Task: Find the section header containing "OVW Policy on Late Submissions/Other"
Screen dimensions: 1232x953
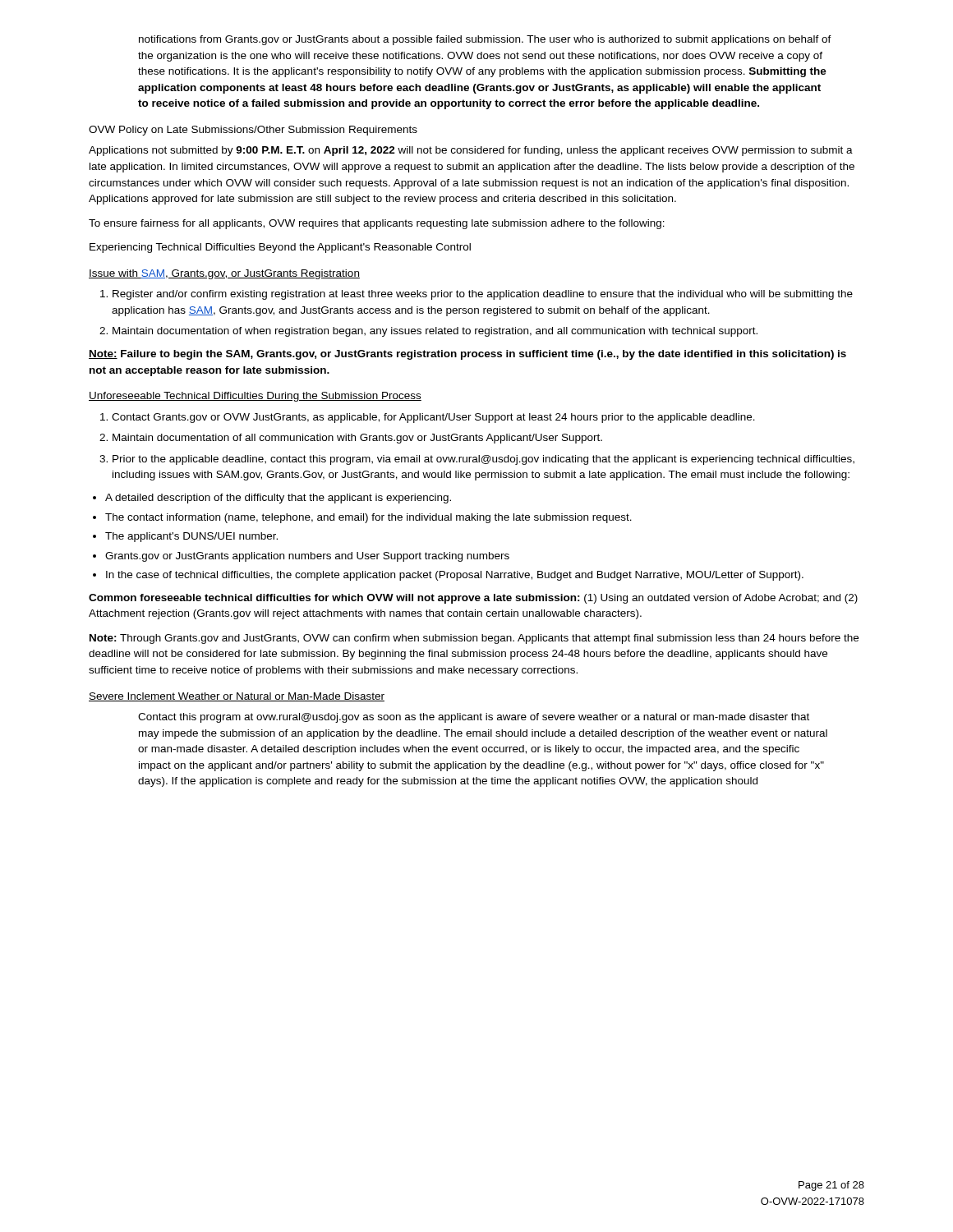Action: click(253, 131)
